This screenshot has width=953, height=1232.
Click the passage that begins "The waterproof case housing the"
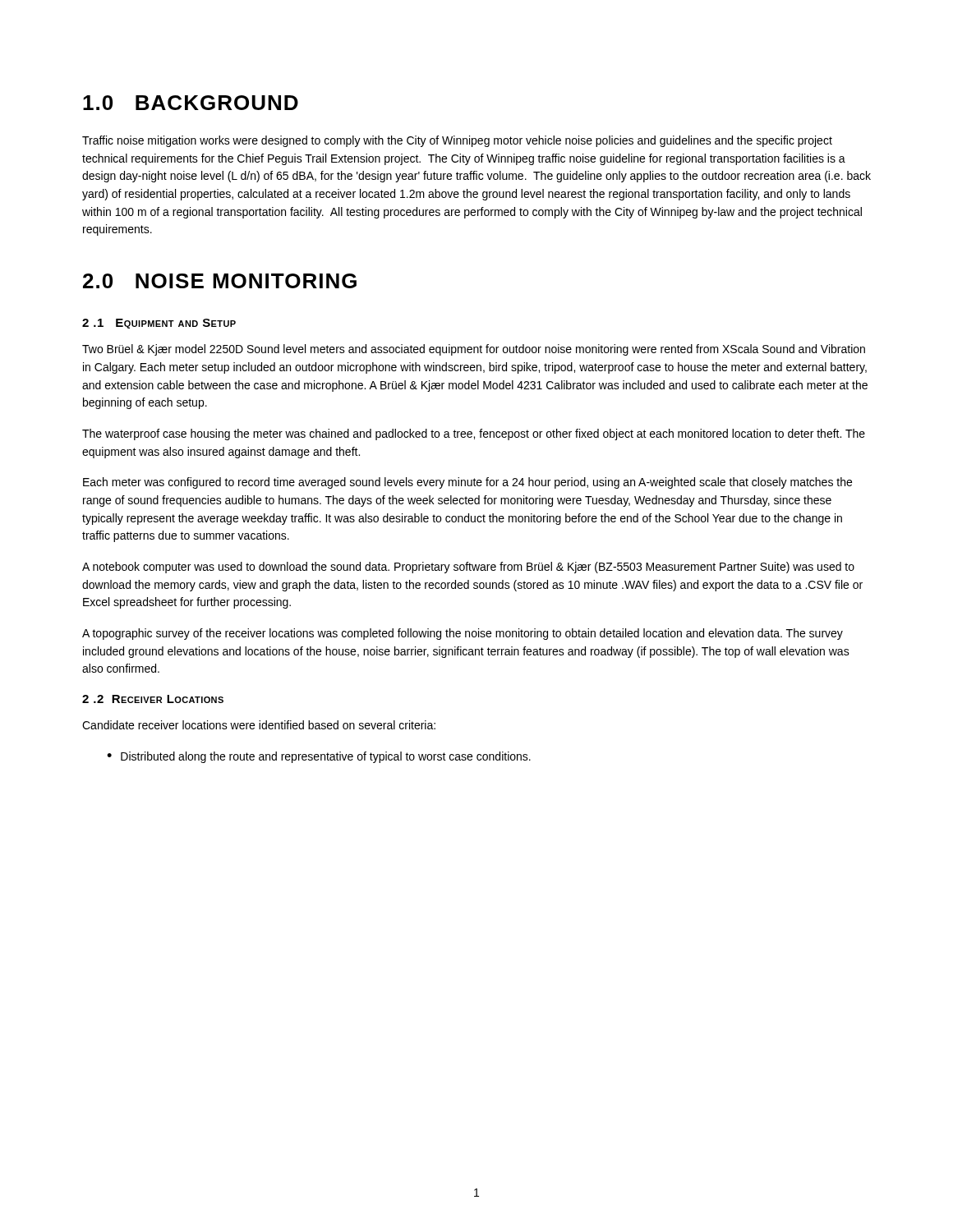tap(474, 442)
